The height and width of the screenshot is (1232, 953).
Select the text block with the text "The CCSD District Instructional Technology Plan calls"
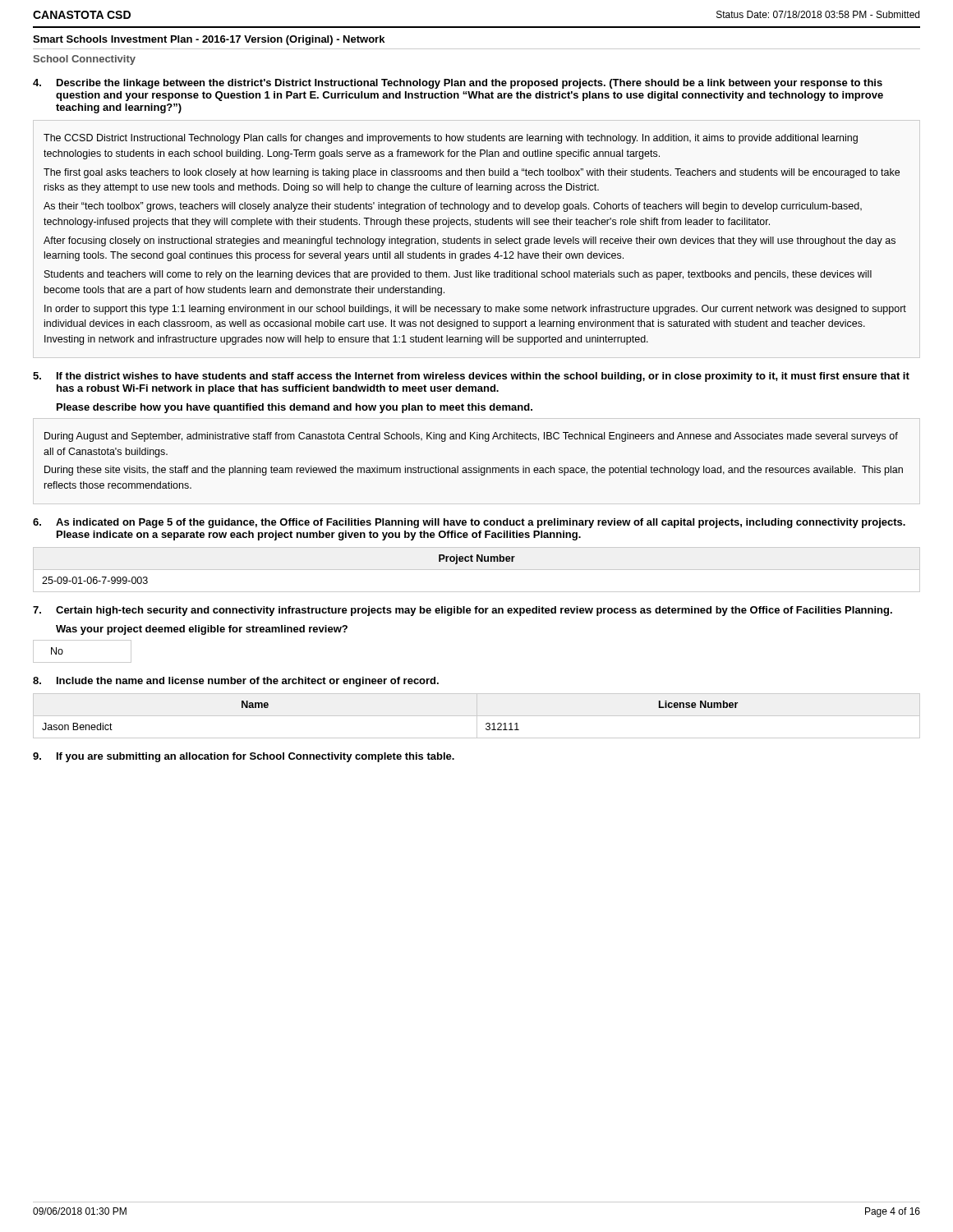click(x=476, y=239)
